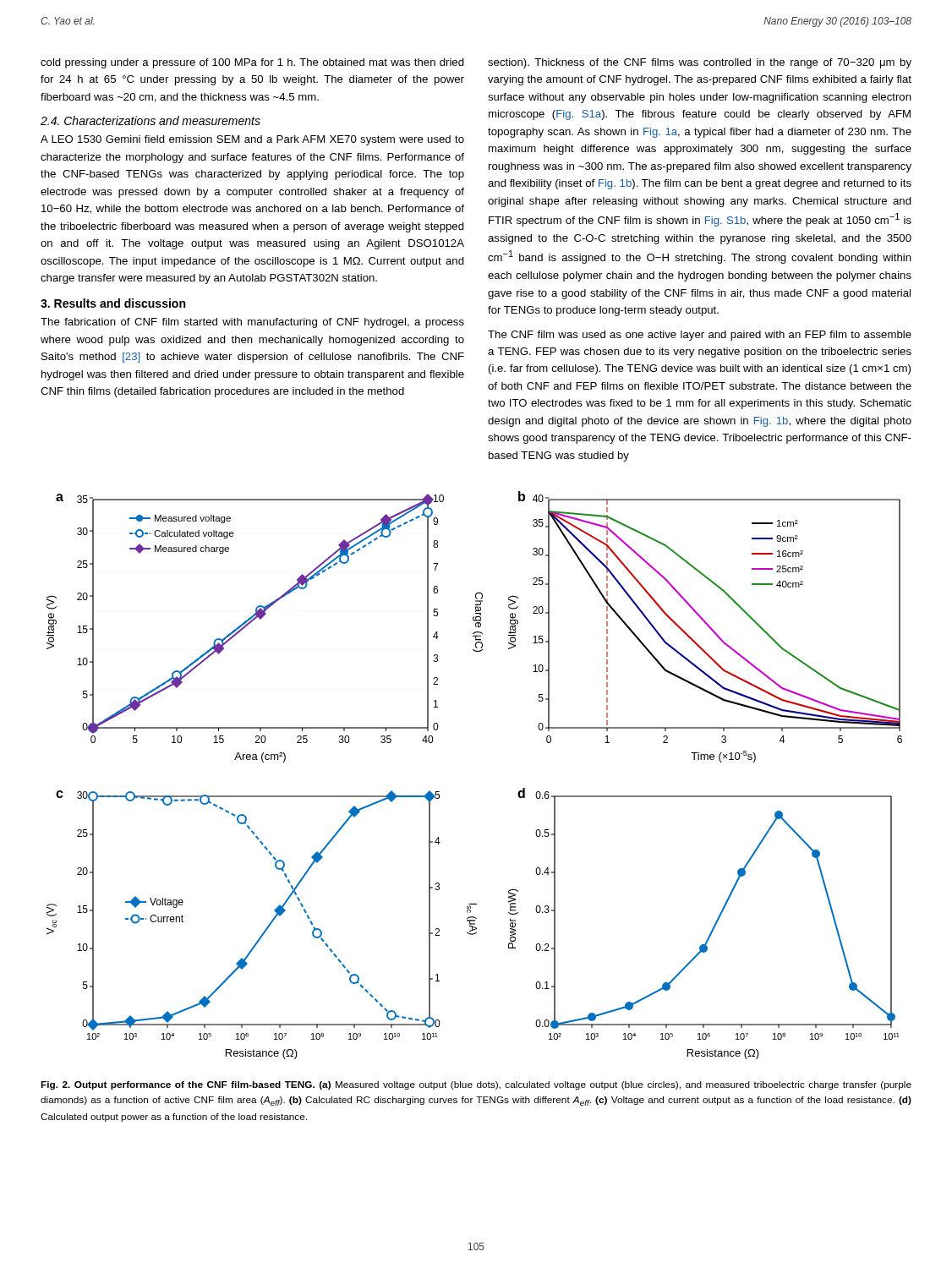
Task: Select the text block that reads "The fabrication of CNF film started with manufacturing"
Action: 252,357
